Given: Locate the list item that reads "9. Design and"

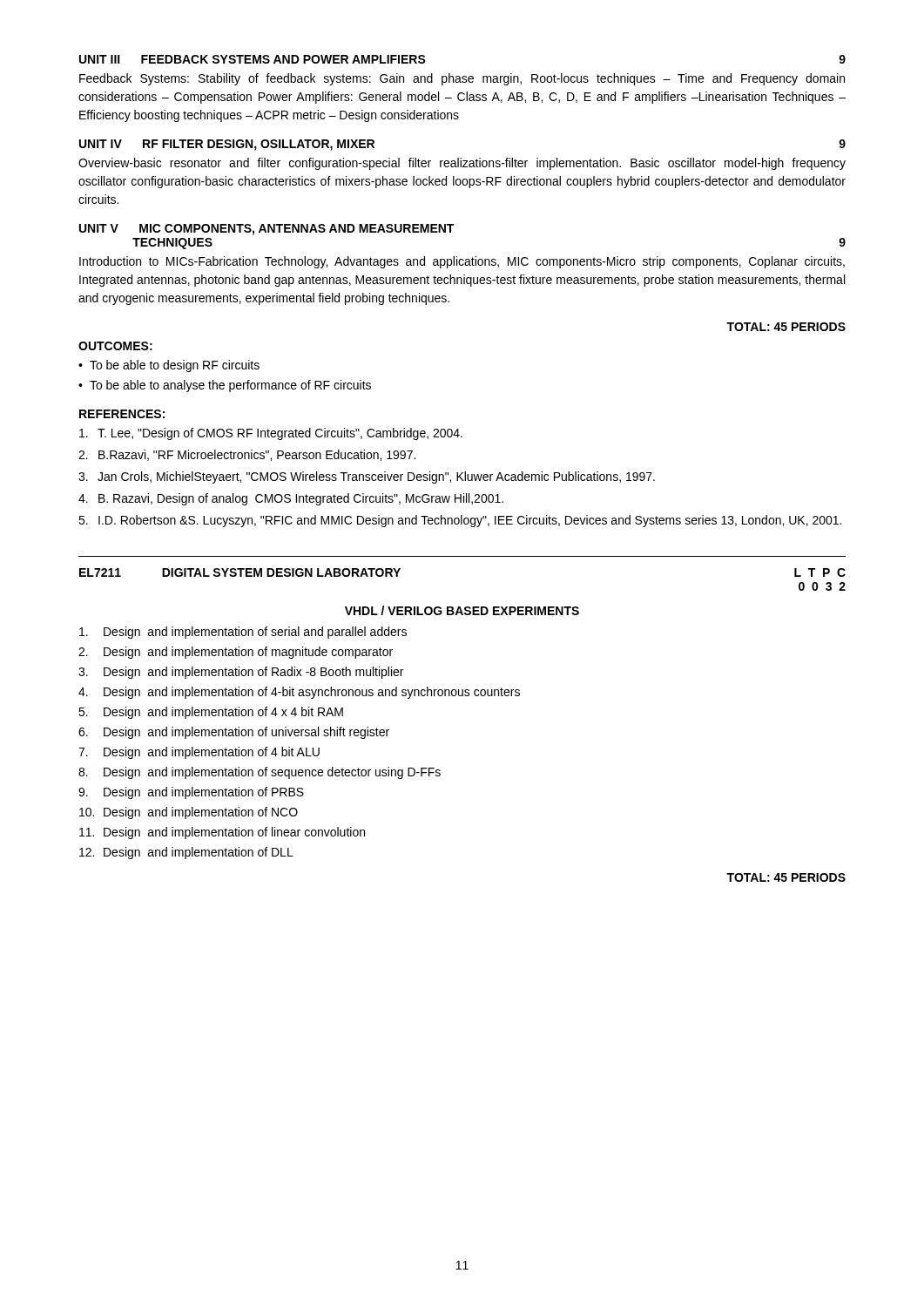Looking at the screenshot, I should click(191, 792).
